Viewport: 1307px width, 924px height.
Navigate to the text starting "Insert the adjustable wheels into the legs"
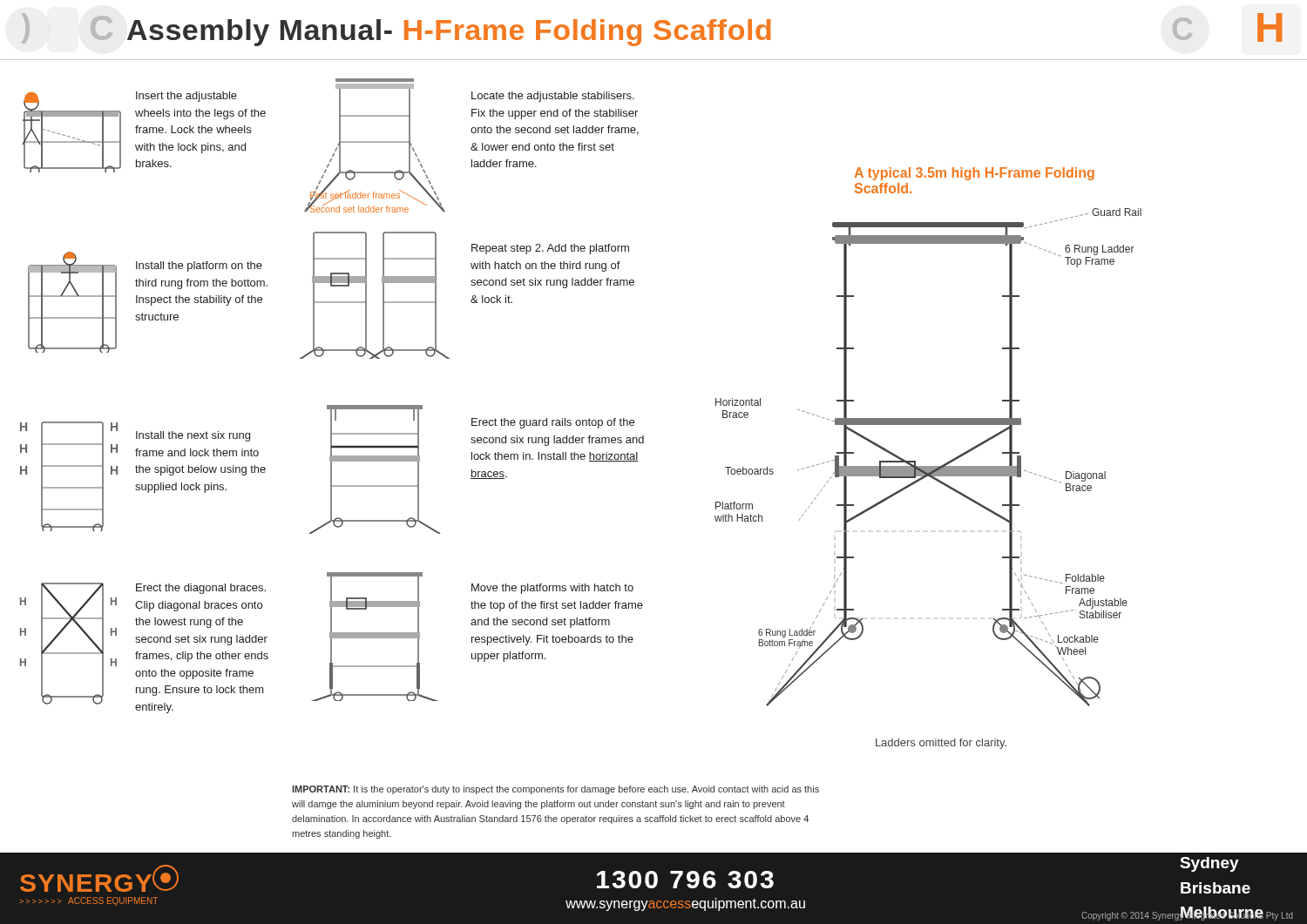pos(201,129)
